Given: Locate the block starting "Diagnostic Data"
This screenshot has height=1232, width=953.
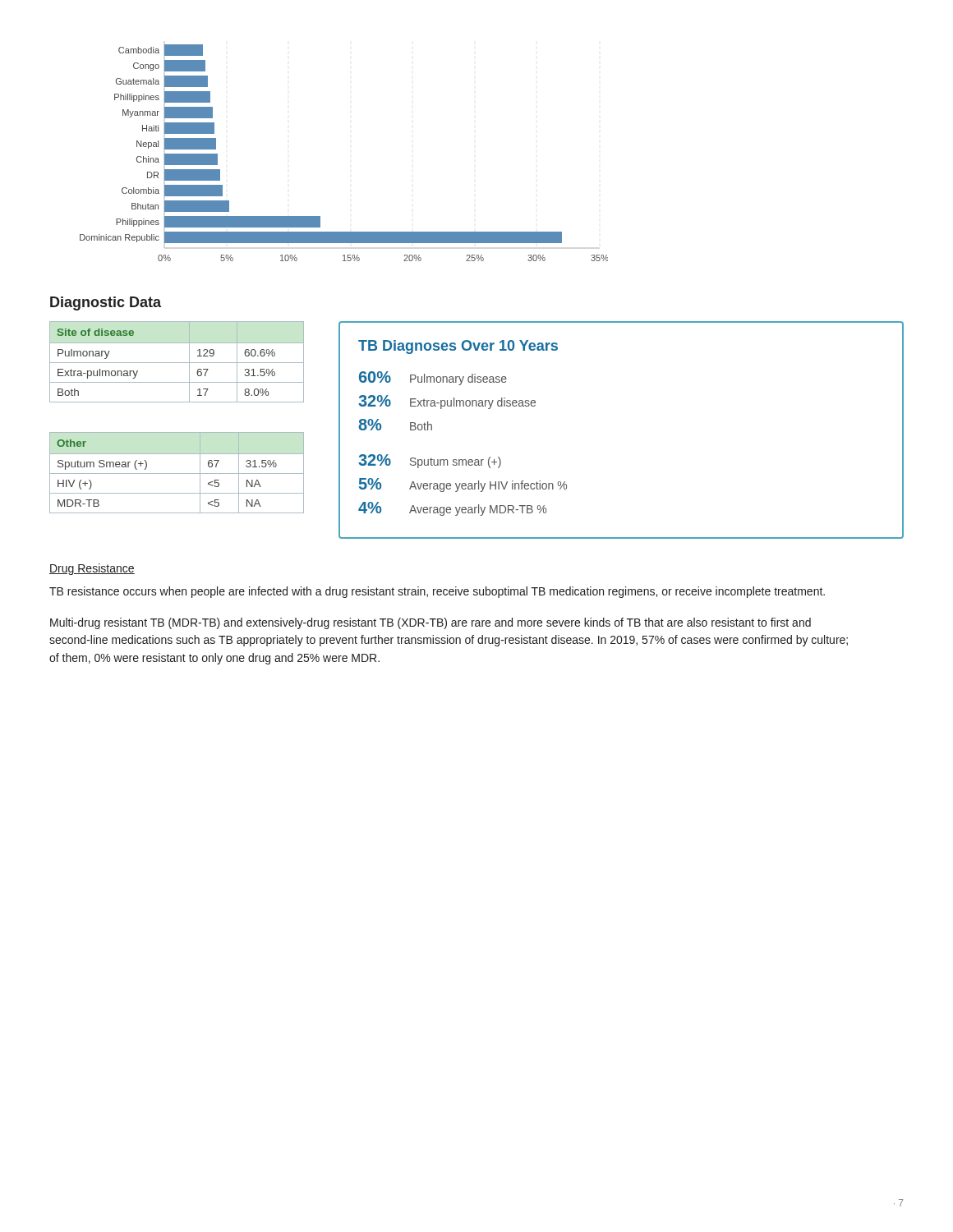Looking at the screenshot, I should pyautogui.click(x=105, y=302).
